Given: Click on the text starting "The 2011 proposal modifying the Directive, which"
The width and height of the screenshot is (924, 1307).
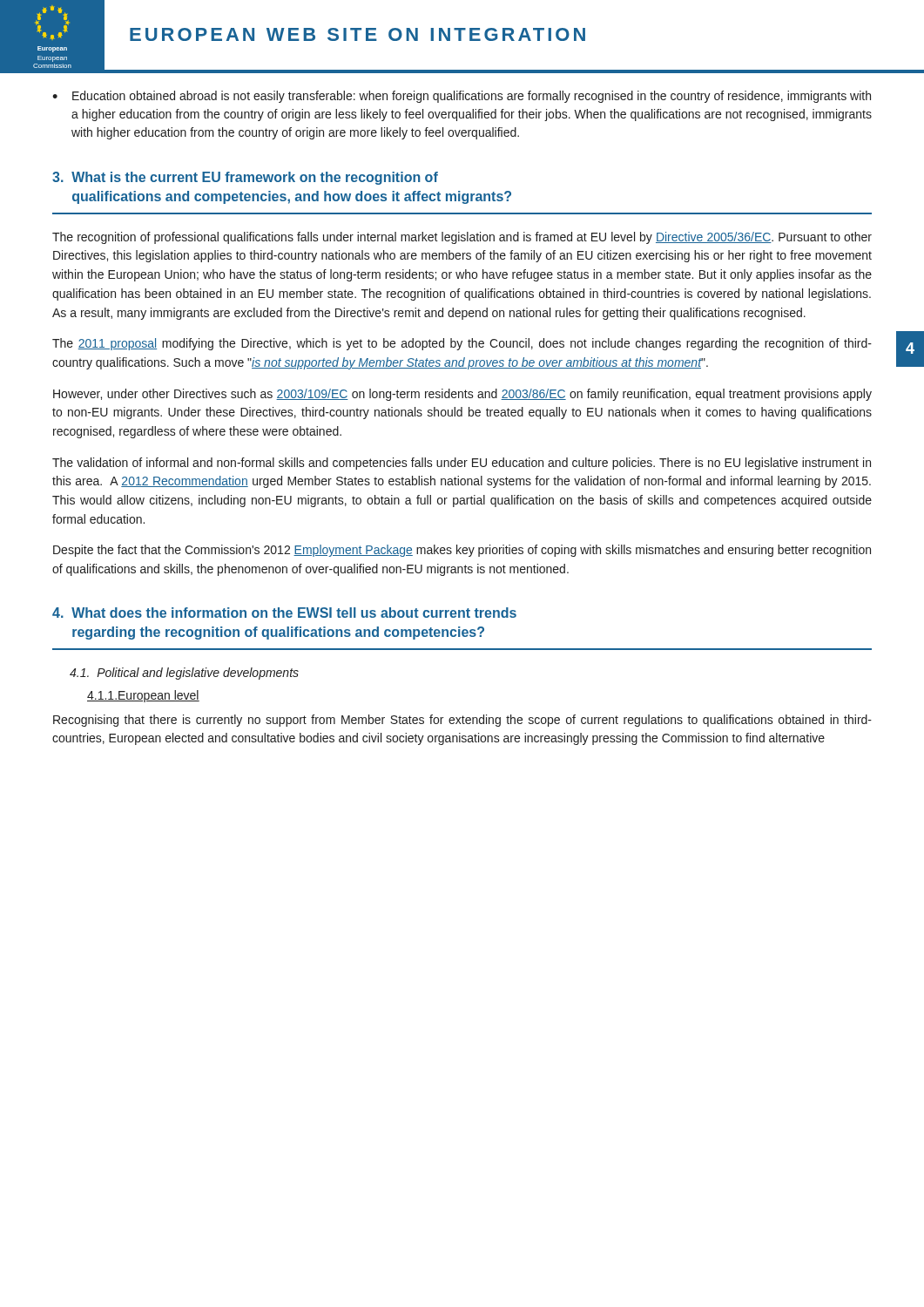Looking at the screenshot, I should coord(462,353).
